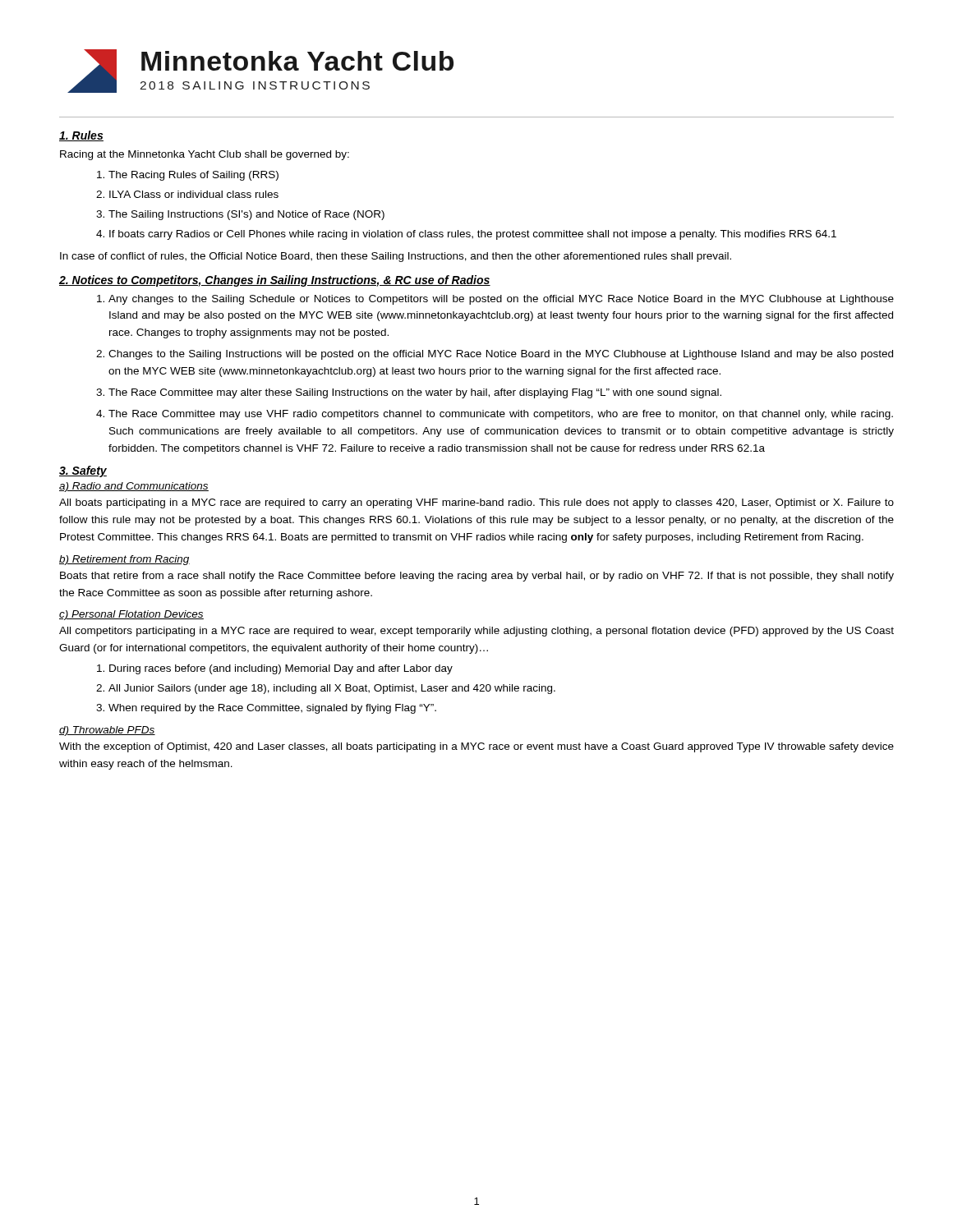Image resolution: width=953 pixels, height=1232 pixels.
Task: Point to the block starting "During races before"
Action: tap(280, 668)
